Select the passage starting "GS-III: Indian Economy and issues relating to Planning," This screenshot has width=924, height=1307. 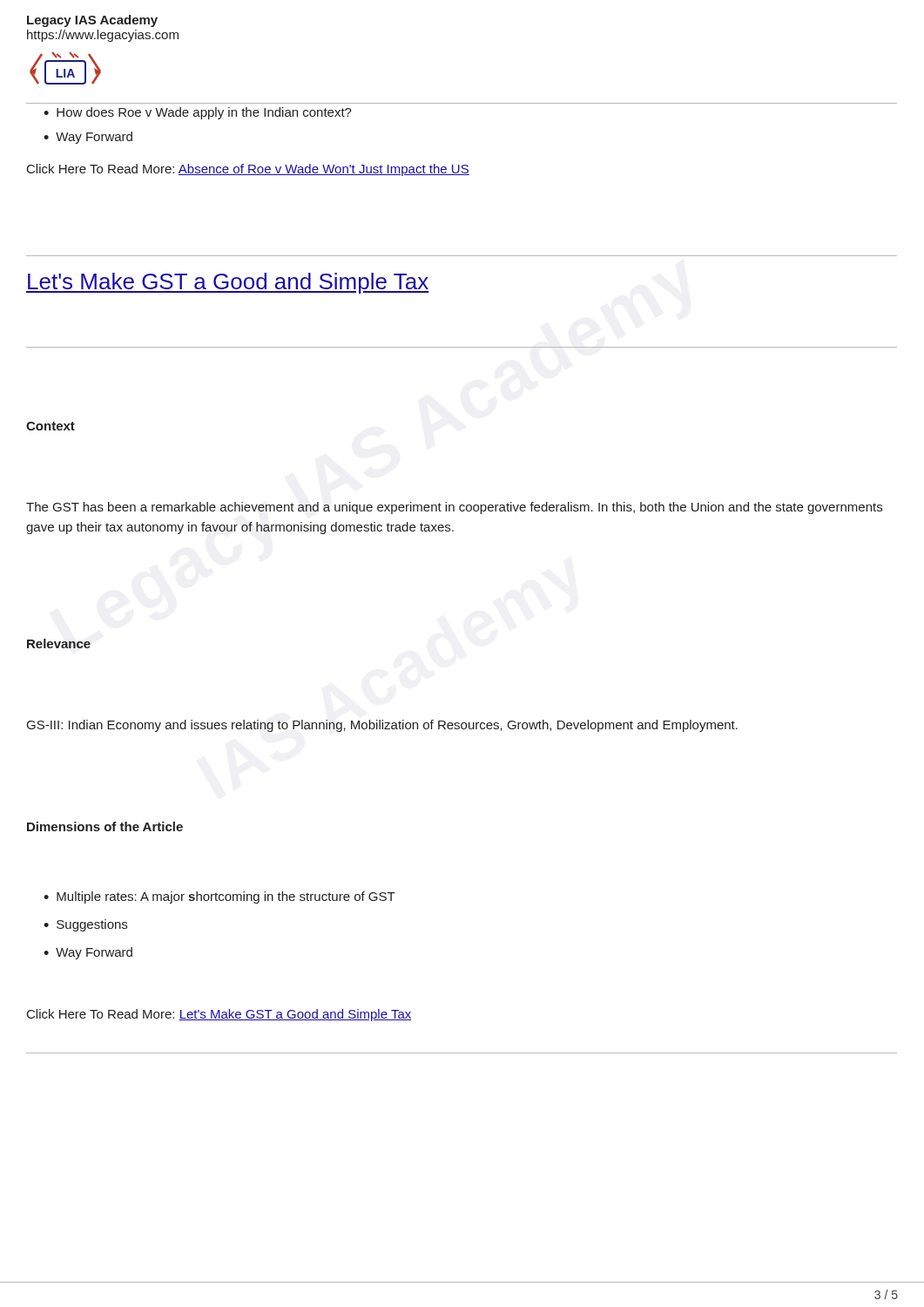(382, 725)
